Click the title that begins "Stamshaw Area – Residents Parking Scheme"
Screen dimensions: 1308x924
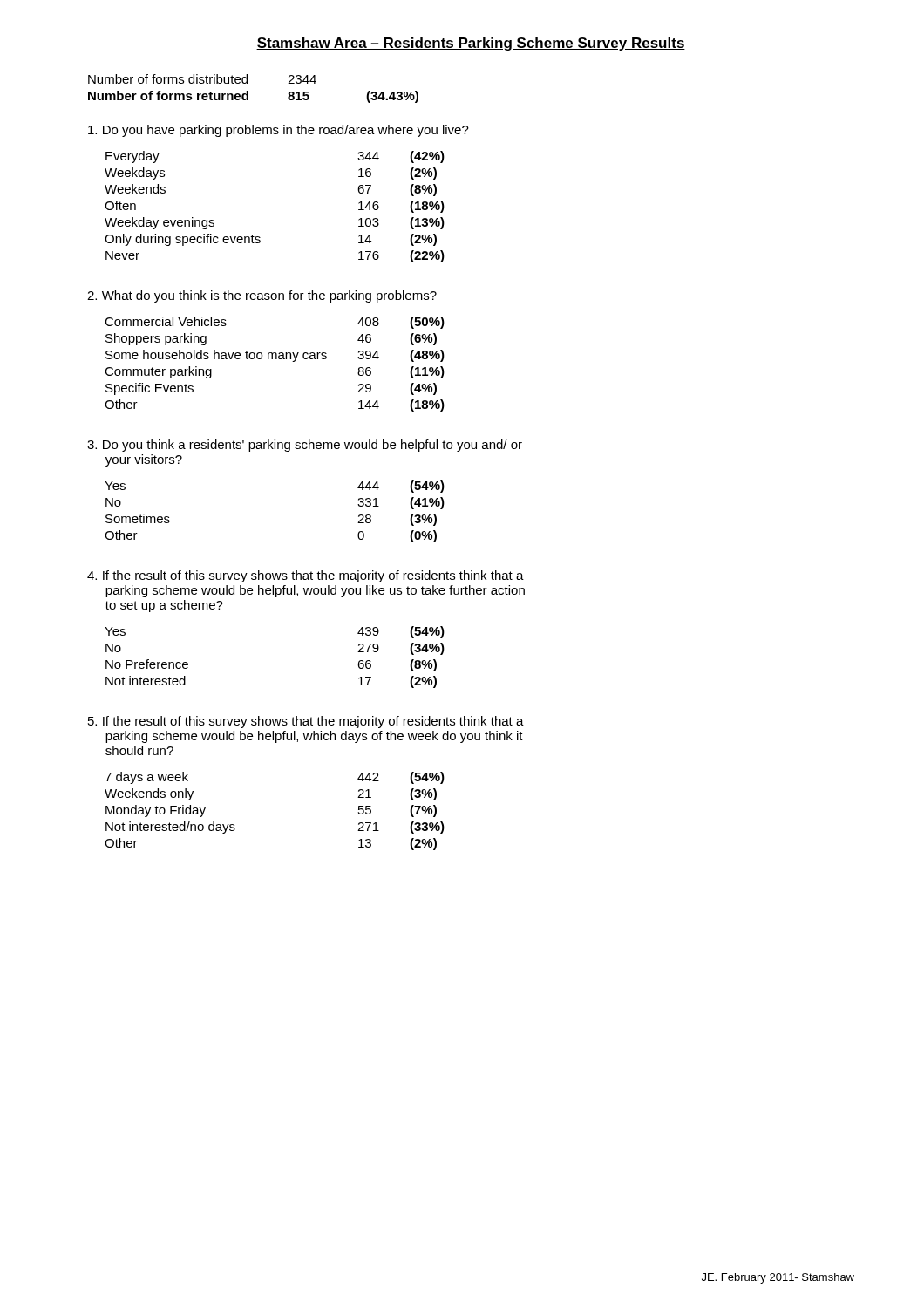coord(471,43)
